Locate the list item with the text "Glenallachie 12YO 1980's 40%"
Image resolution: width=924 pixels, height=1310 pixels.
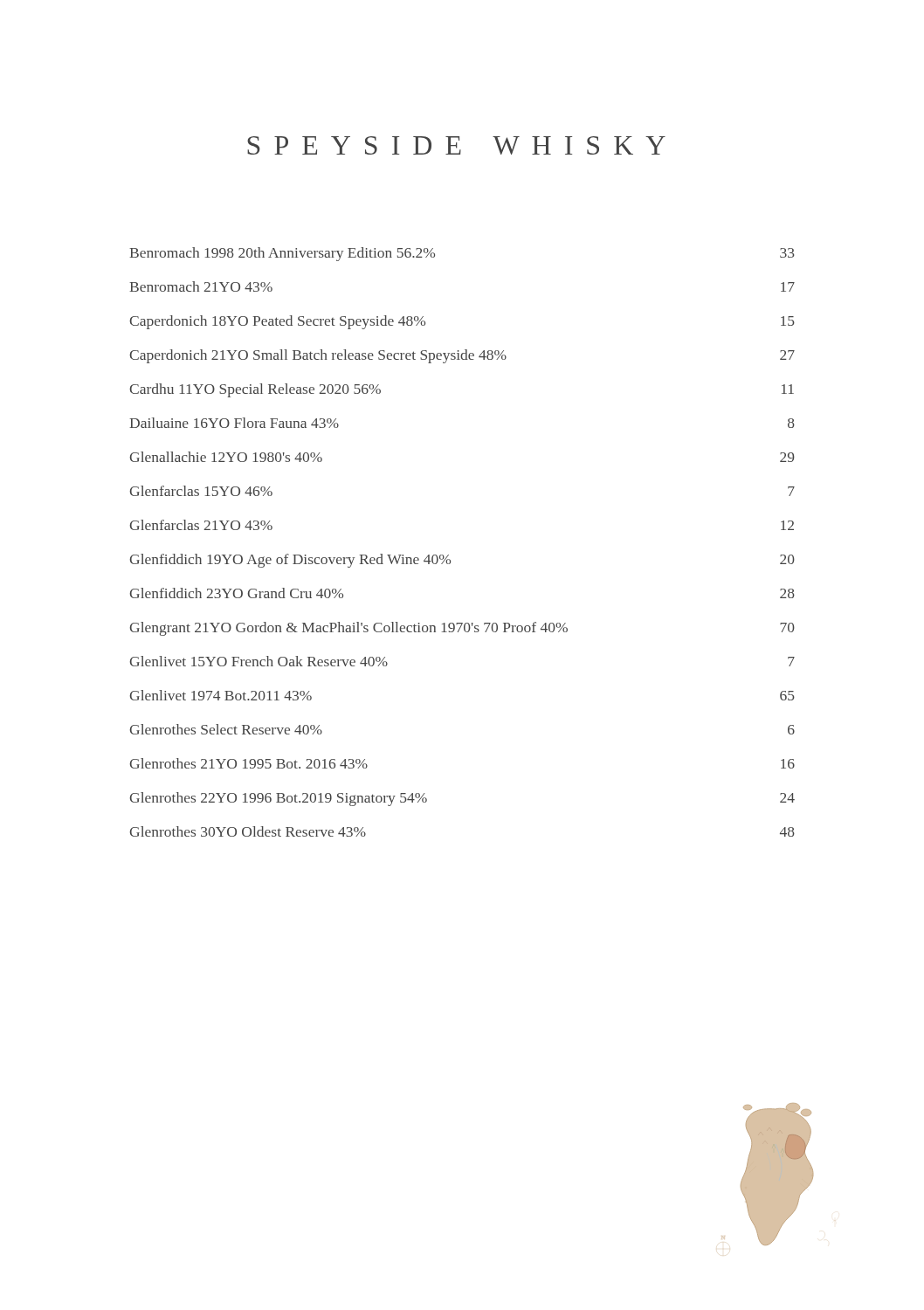[x=228, y=455]
